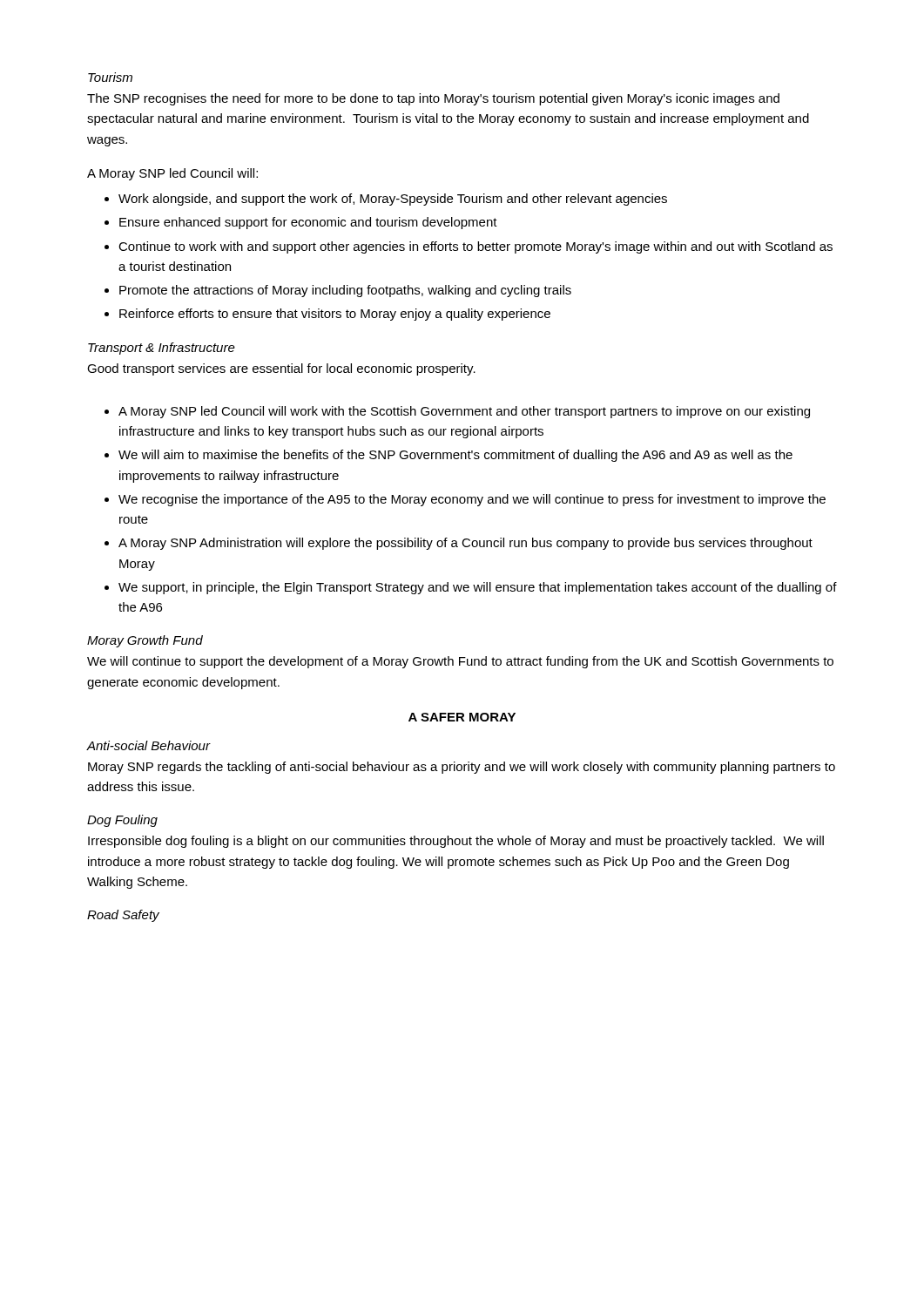Find "Transport & Infrastructure" on this page
Screen dimensions: 1307x924
pos(162,349)
